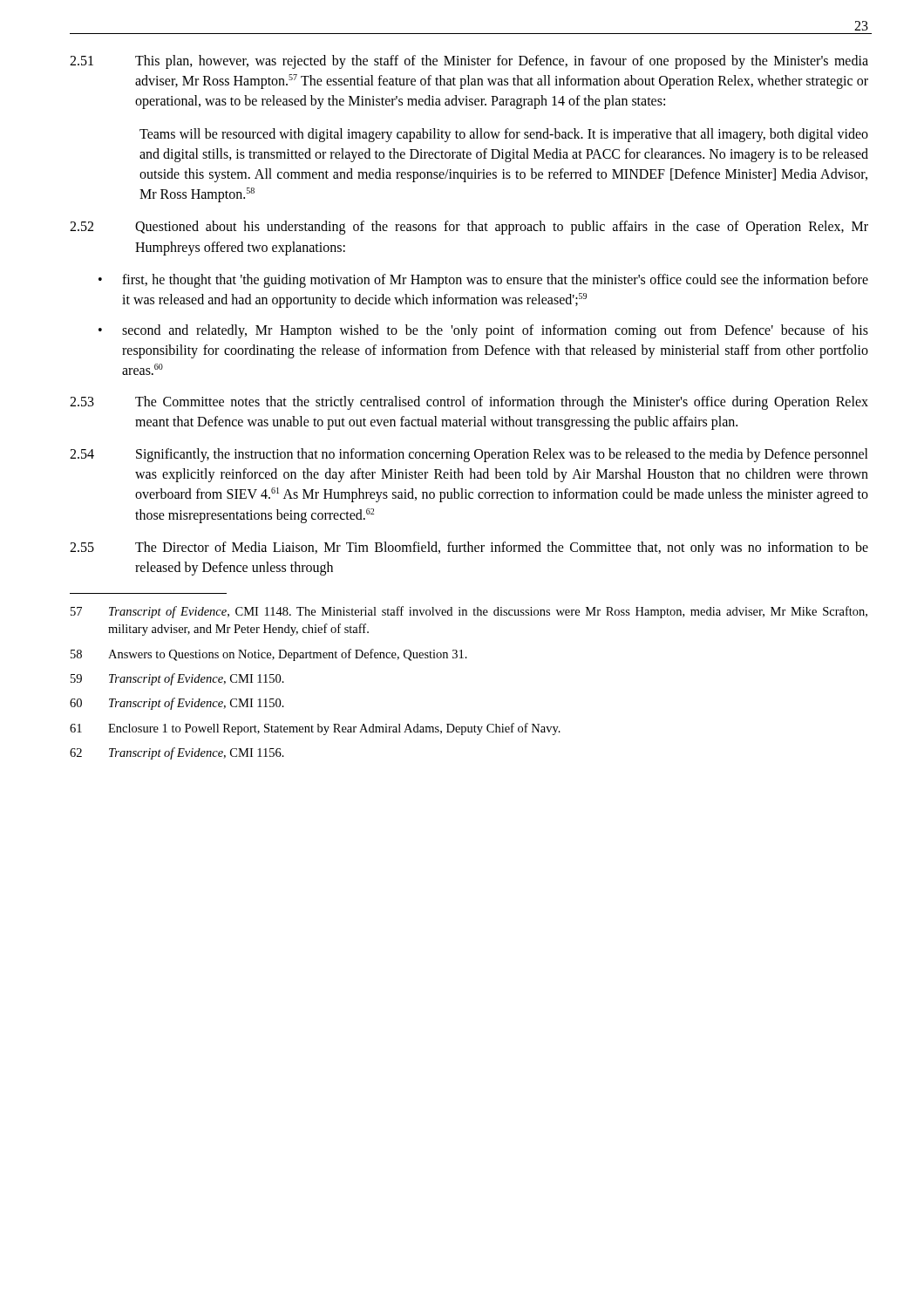Image resolution: width=924 pixels, height=1308 pixels.
Task: Locate the passage starting "59 Transcript of Evidence, CMI 1150."
Action: [177, 679]
